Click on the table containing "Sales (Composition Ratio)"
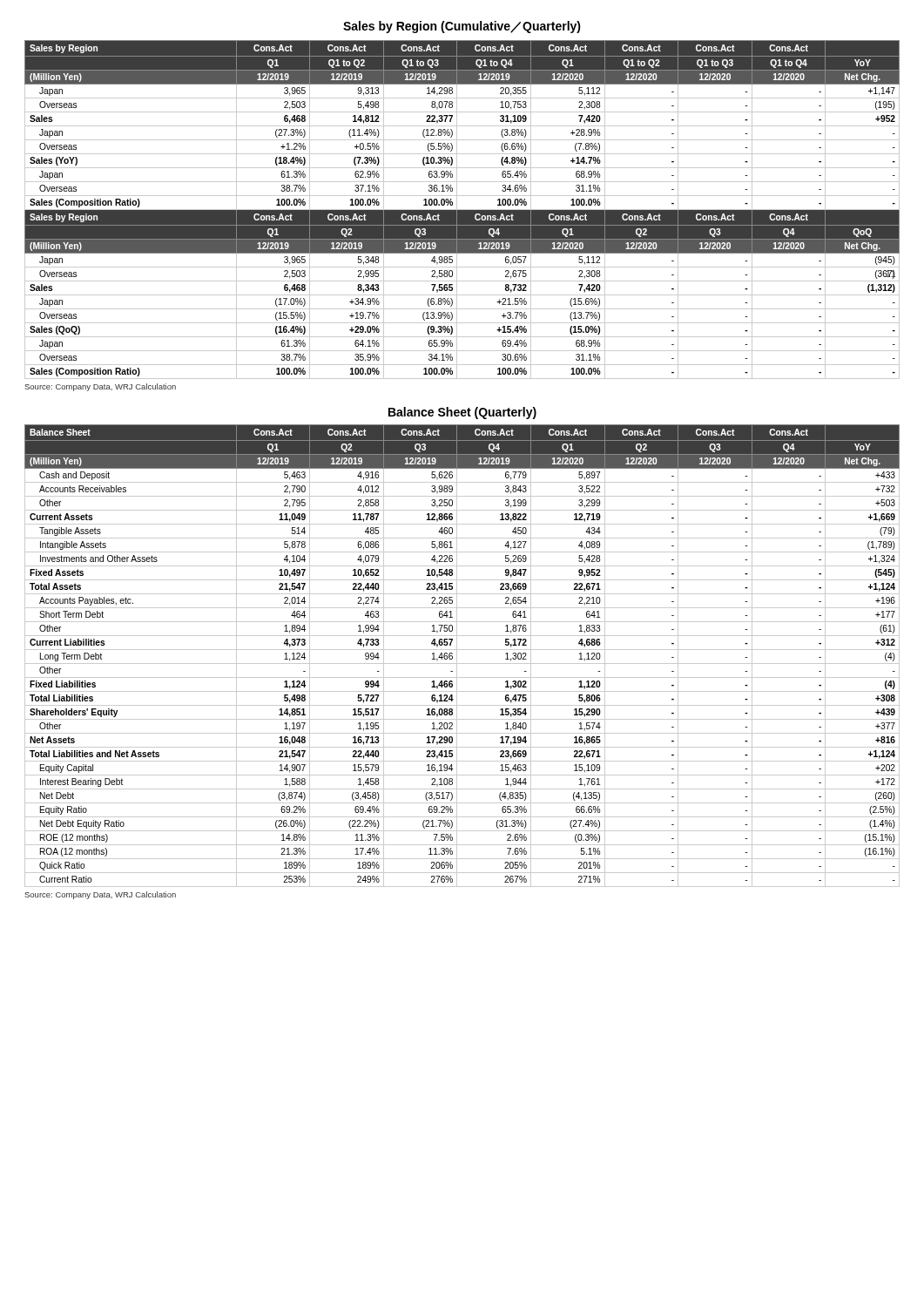924x1307 pixels. (462, 210)
